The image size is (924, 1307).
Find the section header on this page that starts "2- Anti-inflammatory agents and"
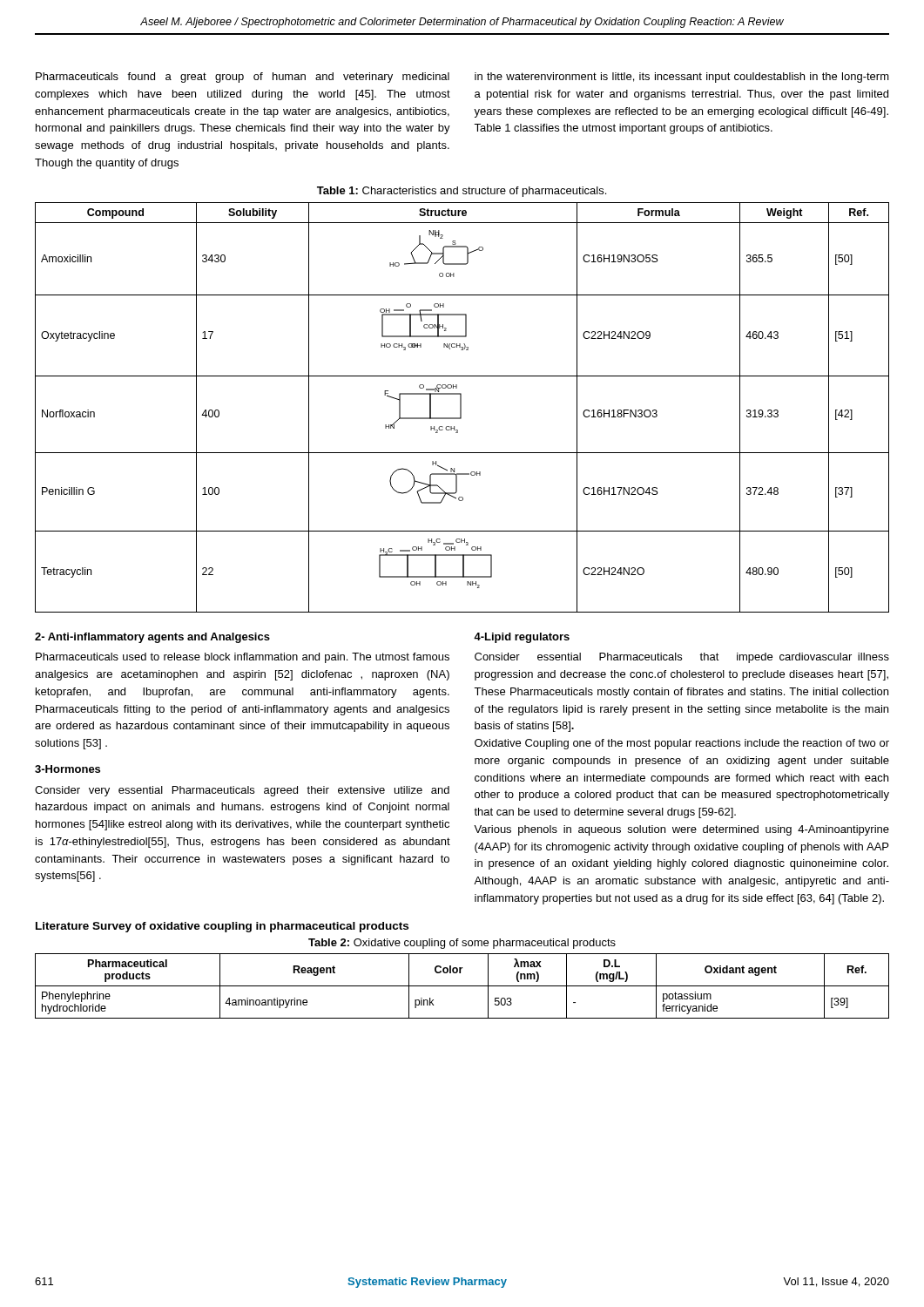(152, 636)
